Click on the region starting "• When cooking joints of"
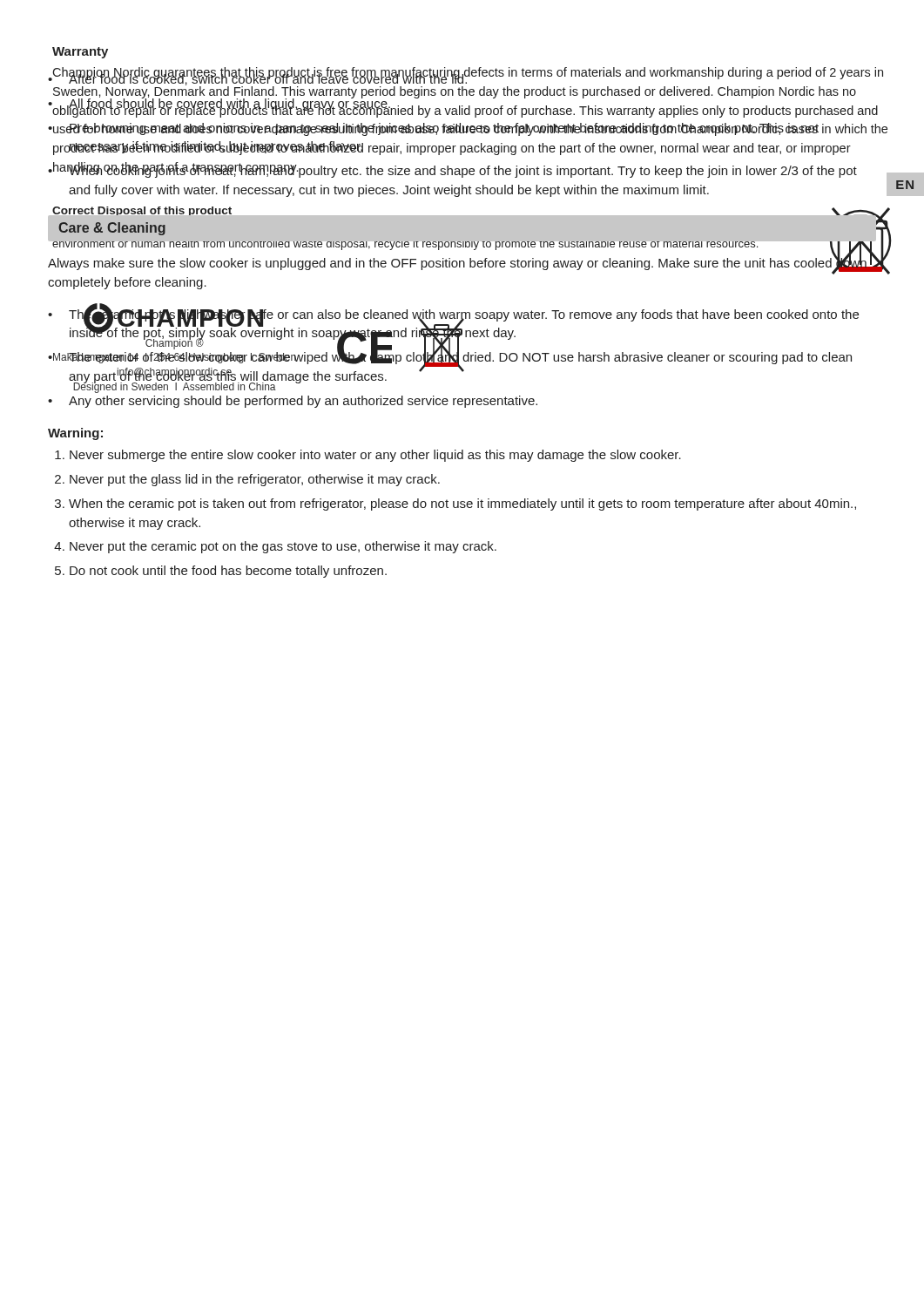Screen dimensions: 1307x924 (462, 180)
